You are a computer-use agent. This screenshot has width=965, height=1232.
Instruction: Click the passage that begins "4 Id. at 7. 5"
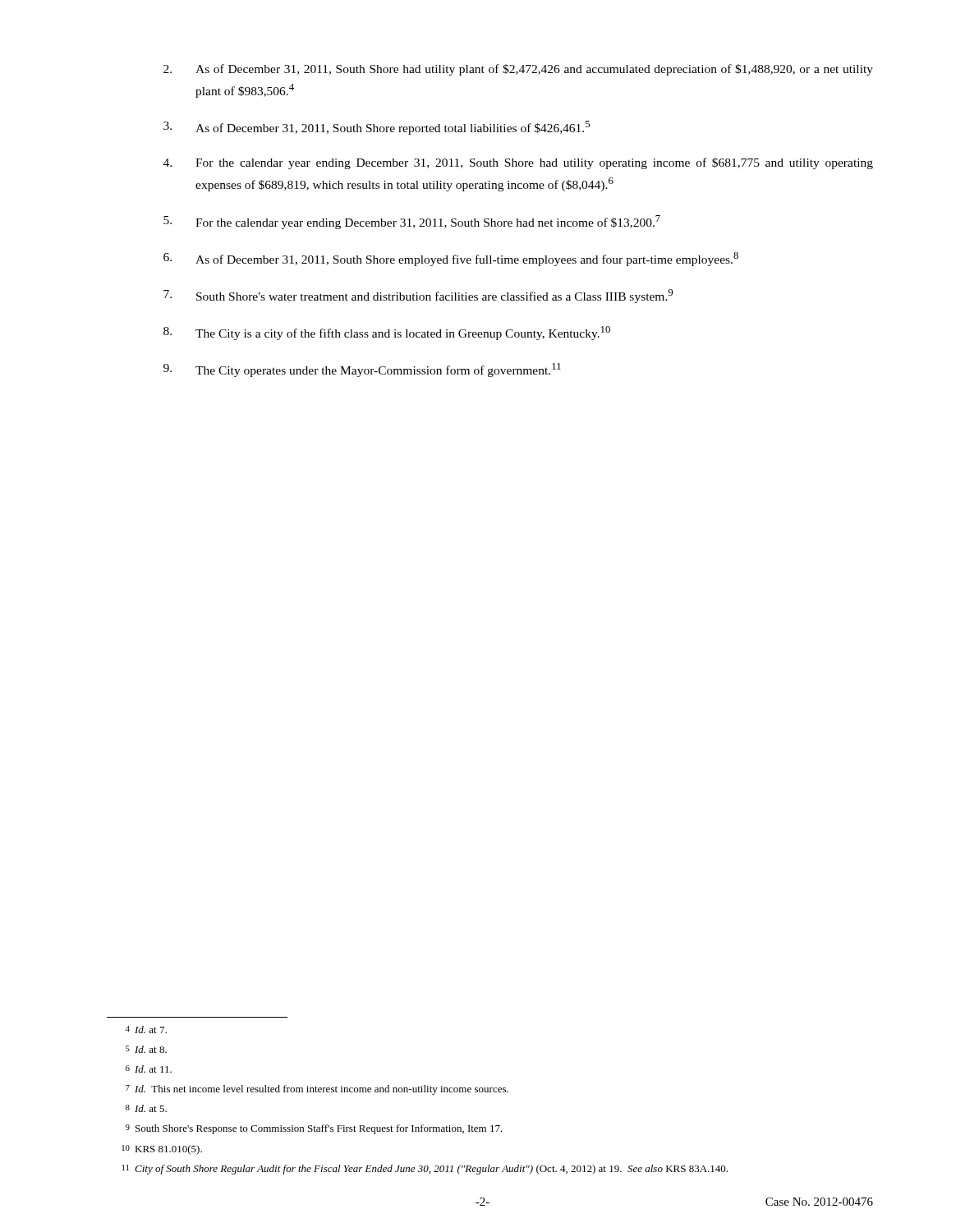pos(490,1098)
